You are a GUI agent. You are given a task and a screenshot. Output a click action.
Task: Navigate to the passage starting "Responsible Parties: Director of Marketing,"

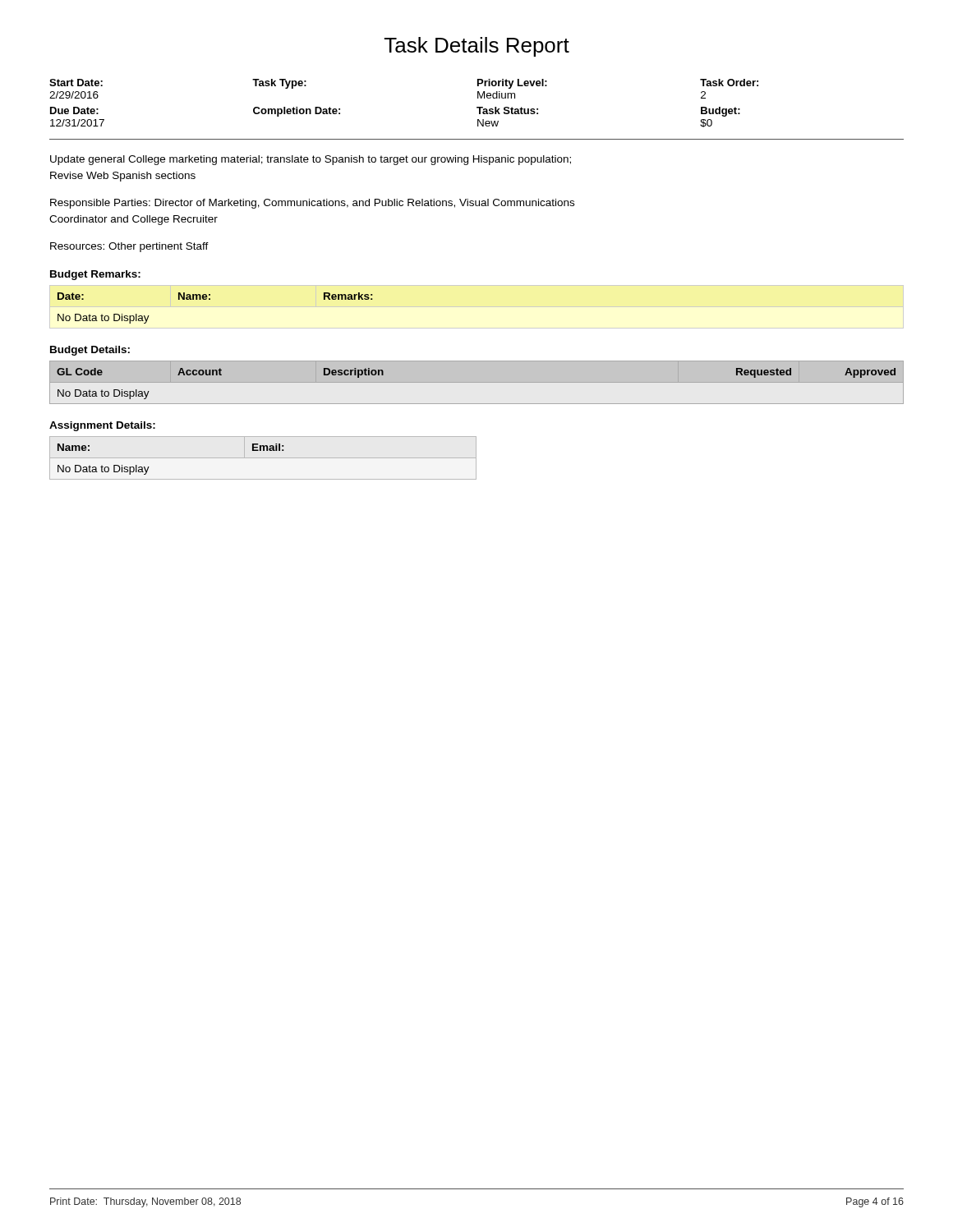pos(312,211)
